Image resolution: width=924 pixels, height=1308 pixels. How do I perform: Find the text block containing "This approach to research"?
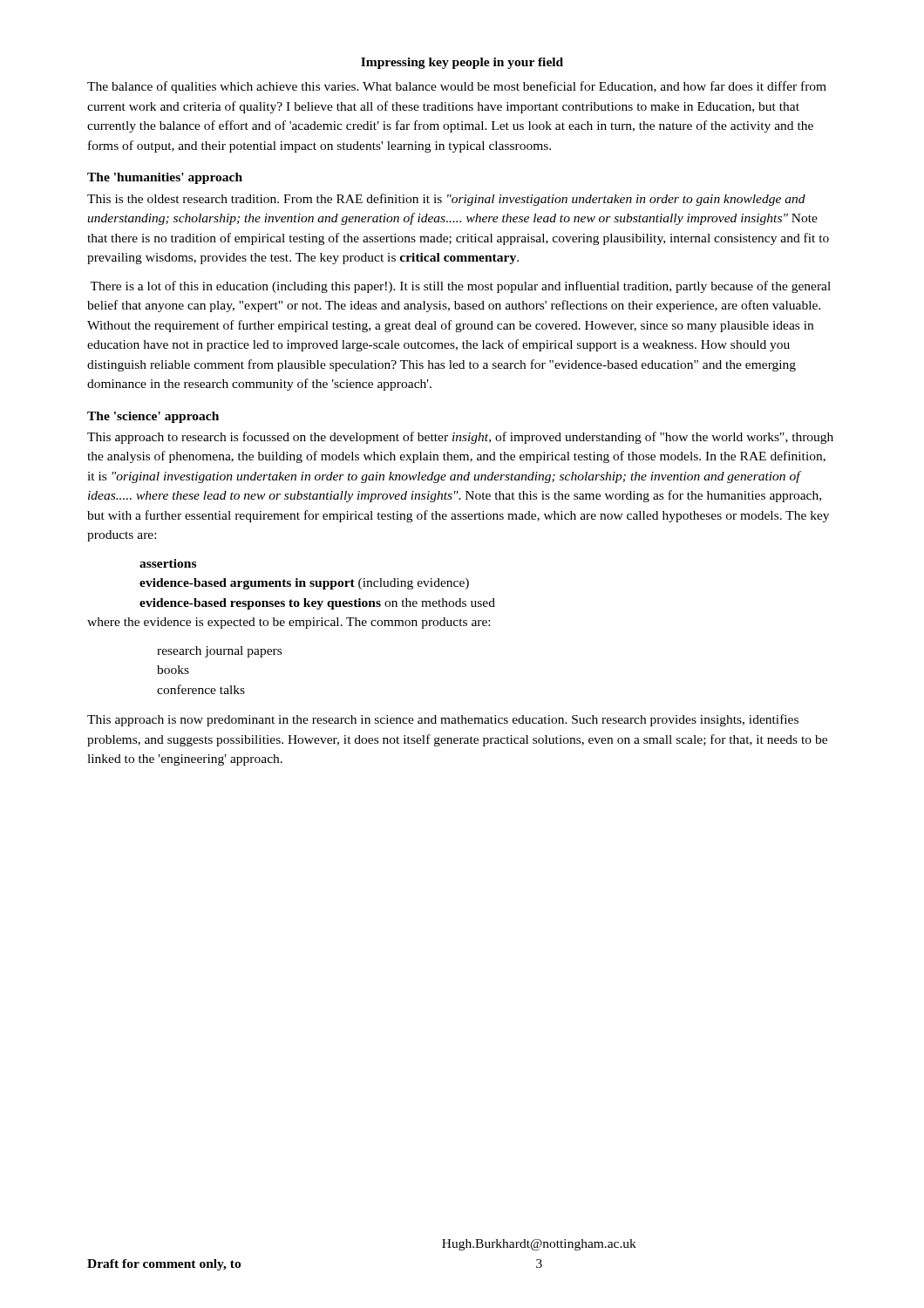pos(462,486)
